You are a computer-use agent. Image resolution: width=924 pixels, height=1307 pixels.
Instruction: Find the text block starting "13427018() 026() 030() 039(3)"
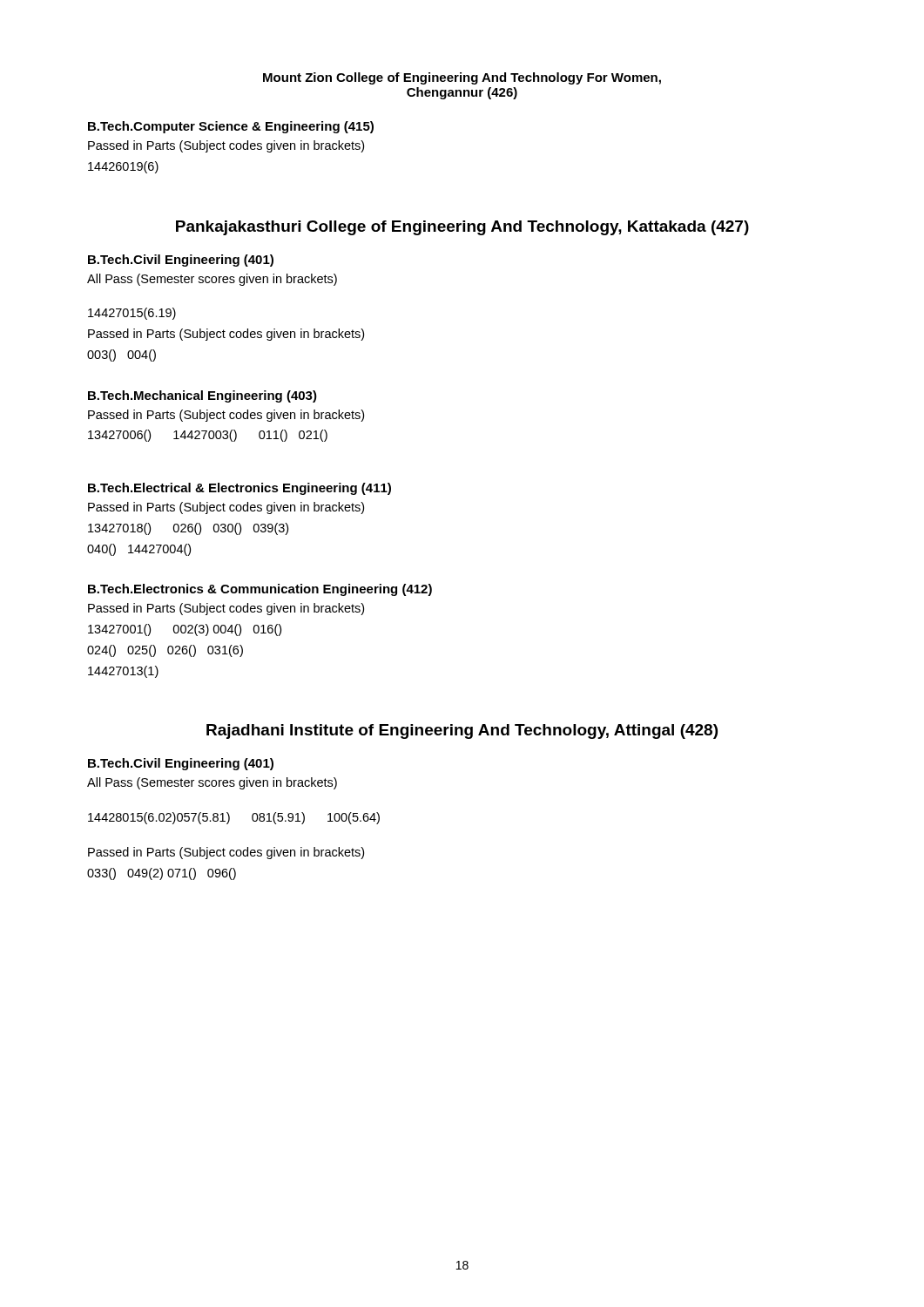[188, 528]
